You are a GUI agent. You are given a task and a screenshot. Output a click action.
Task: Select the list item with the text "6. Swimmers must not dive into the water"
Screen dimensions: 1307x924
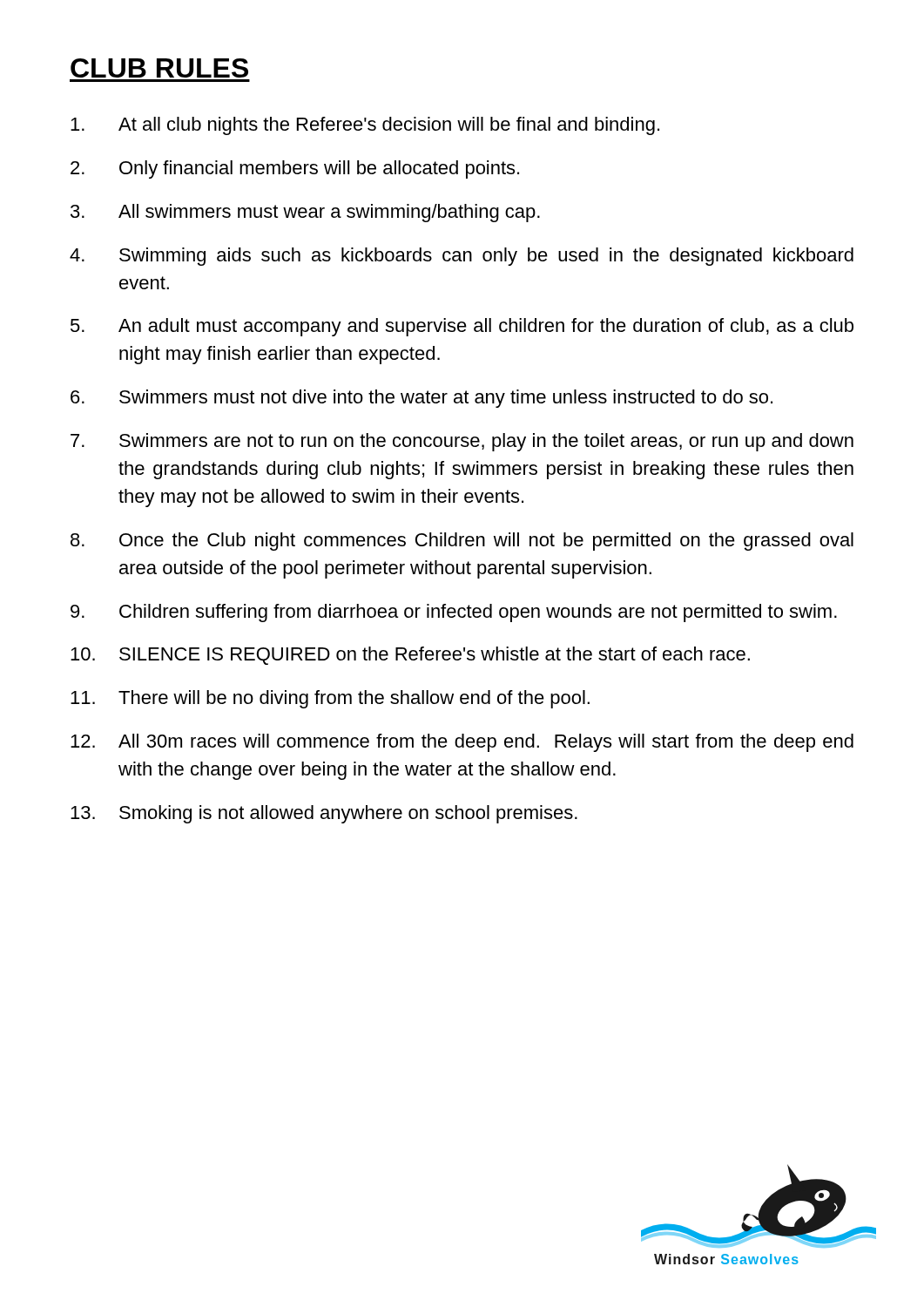click(462, 398)
